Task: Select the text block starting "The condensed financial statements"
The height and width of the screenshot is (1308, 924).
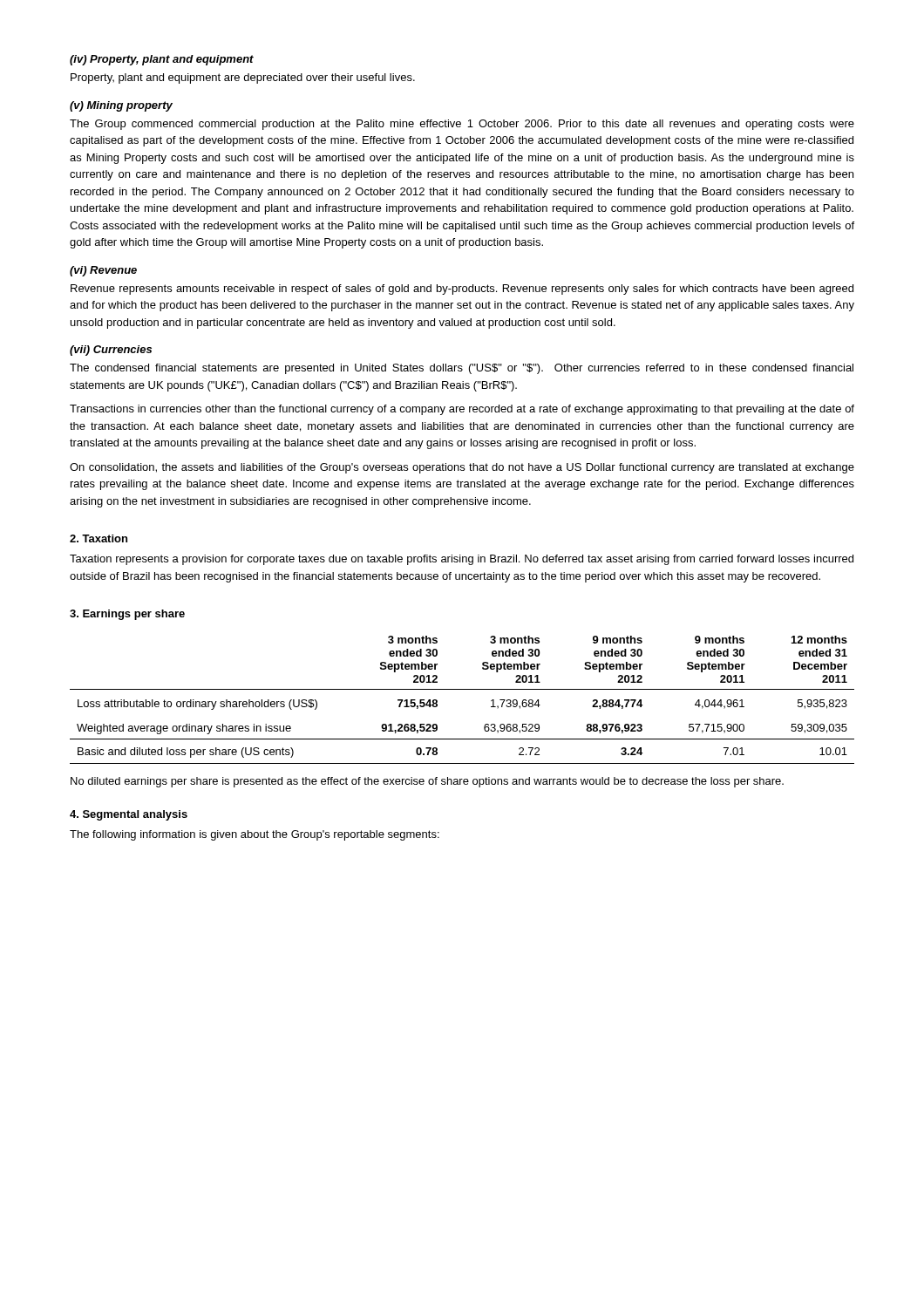Action: click(462, 376)
